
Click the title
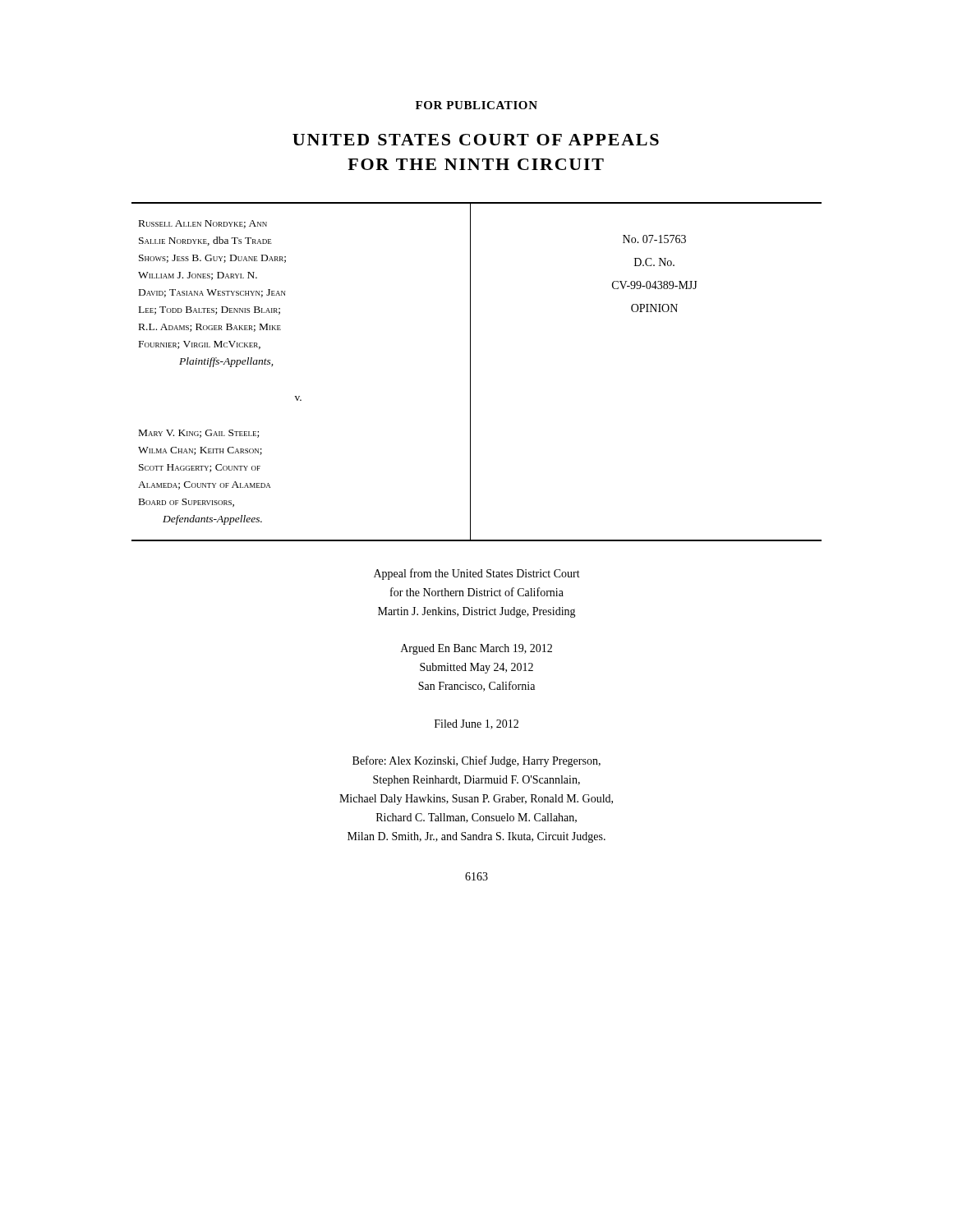476,151
